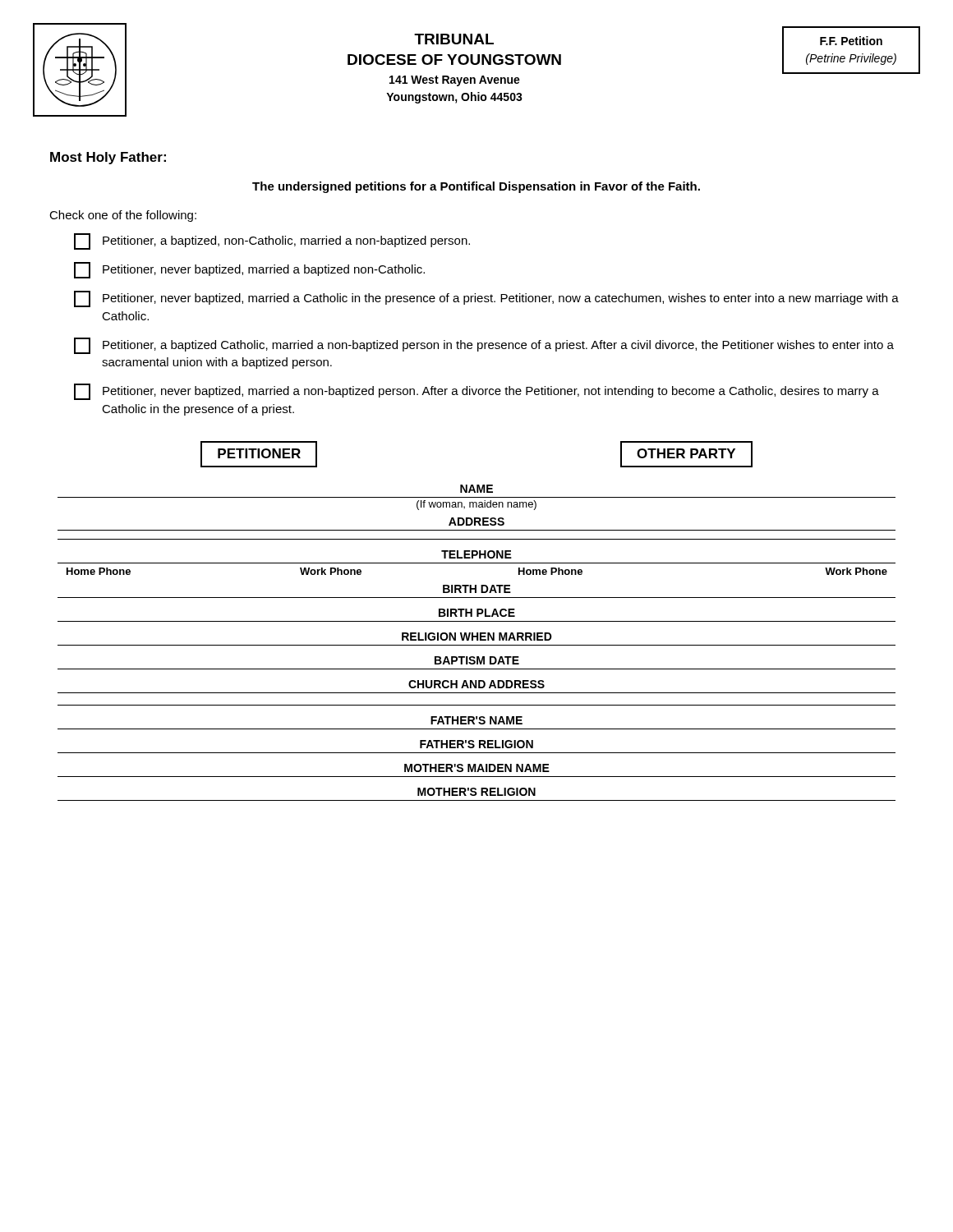
Task: Find the region starting "TELEPHONE Home Phone Work Phone"
Action: point(476,562)
